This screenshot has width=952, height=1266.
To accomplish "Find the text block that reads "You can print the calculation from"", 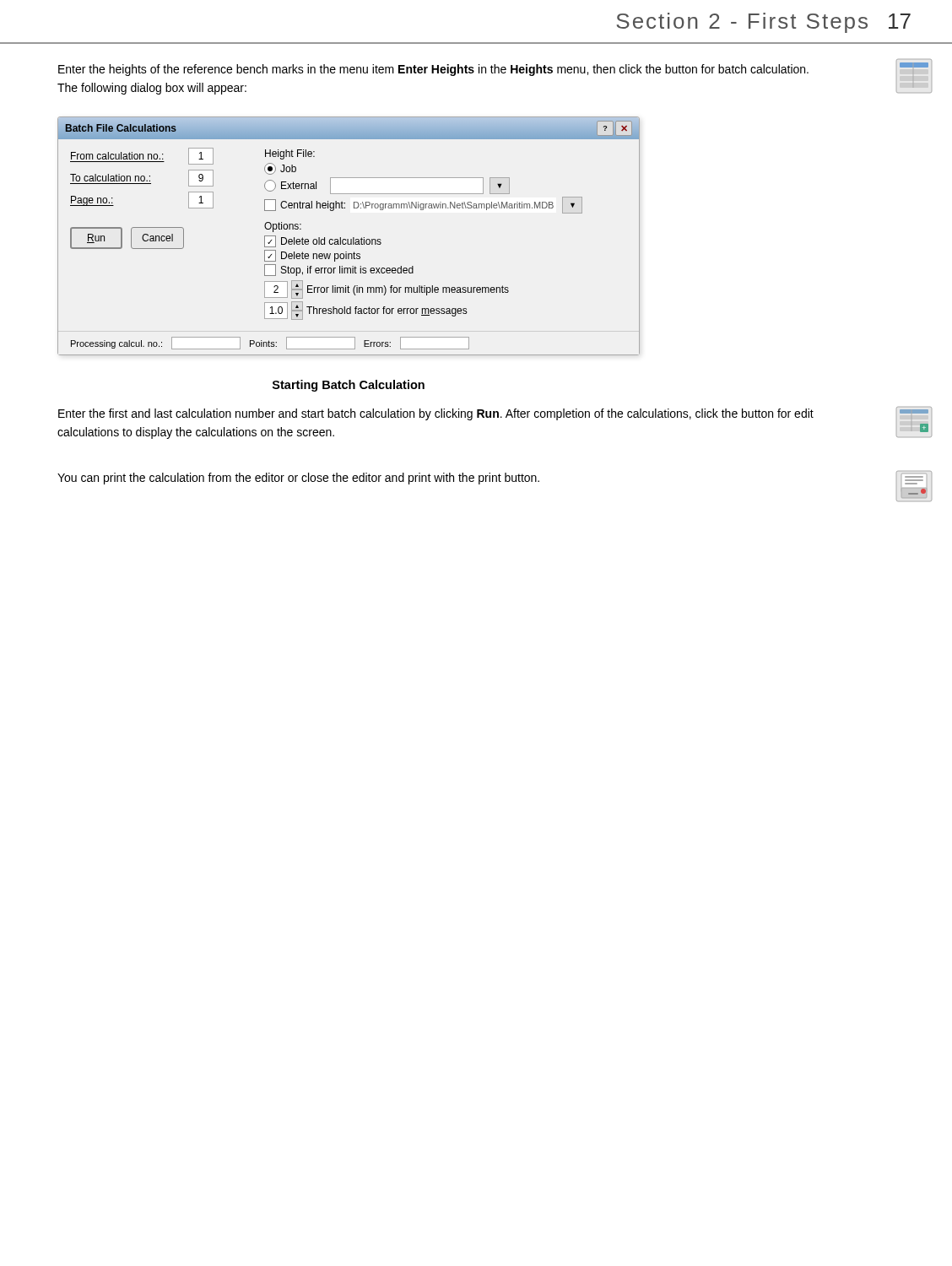I will point(299,478).
